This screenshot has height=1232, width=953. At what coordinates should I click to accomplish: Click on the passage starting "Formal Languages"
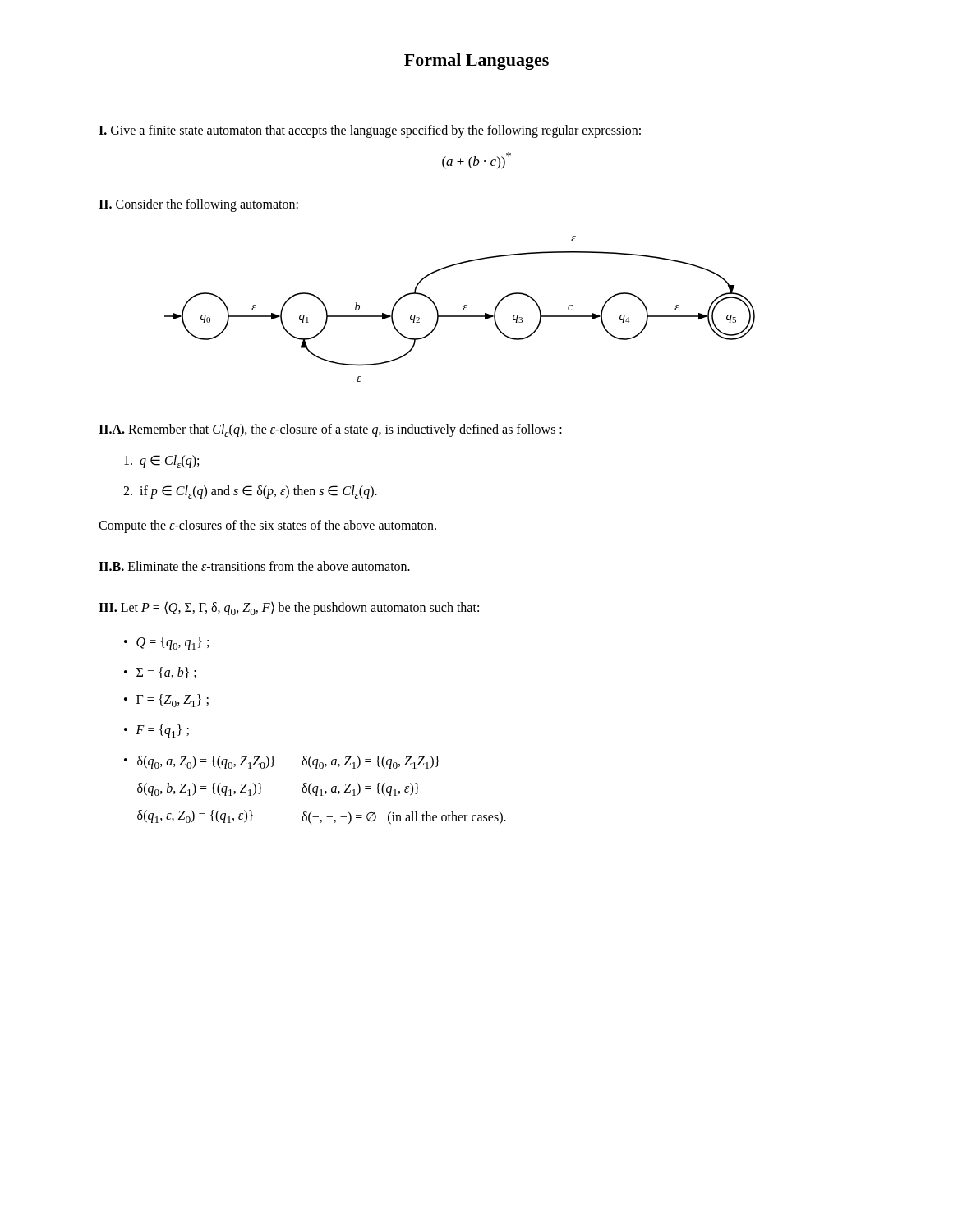476,60
